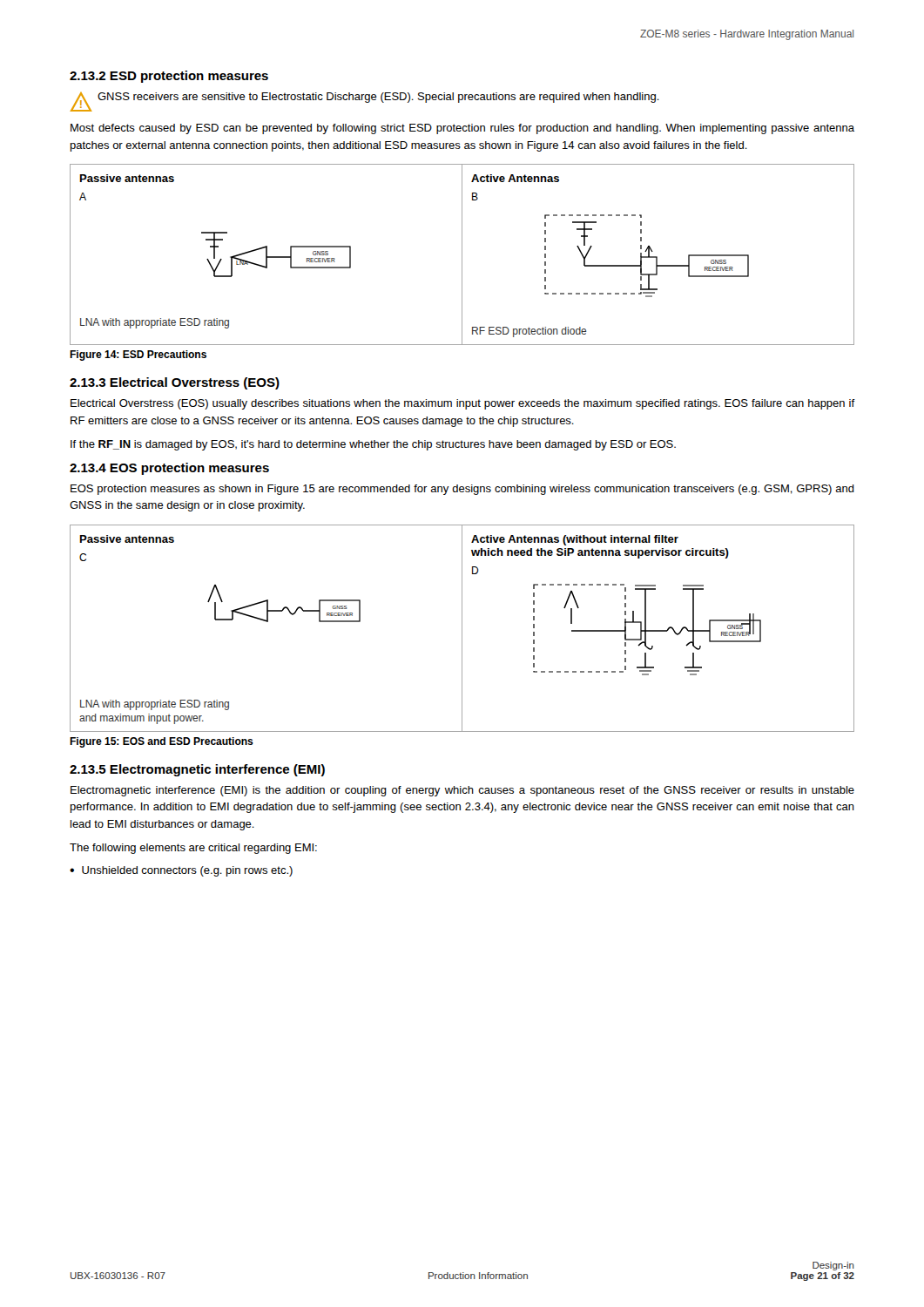Find the list item that says "• Unshielded connectors (e.g. pin rows etc.)"
Viewport: 924px width, 1307px height.
181,870
